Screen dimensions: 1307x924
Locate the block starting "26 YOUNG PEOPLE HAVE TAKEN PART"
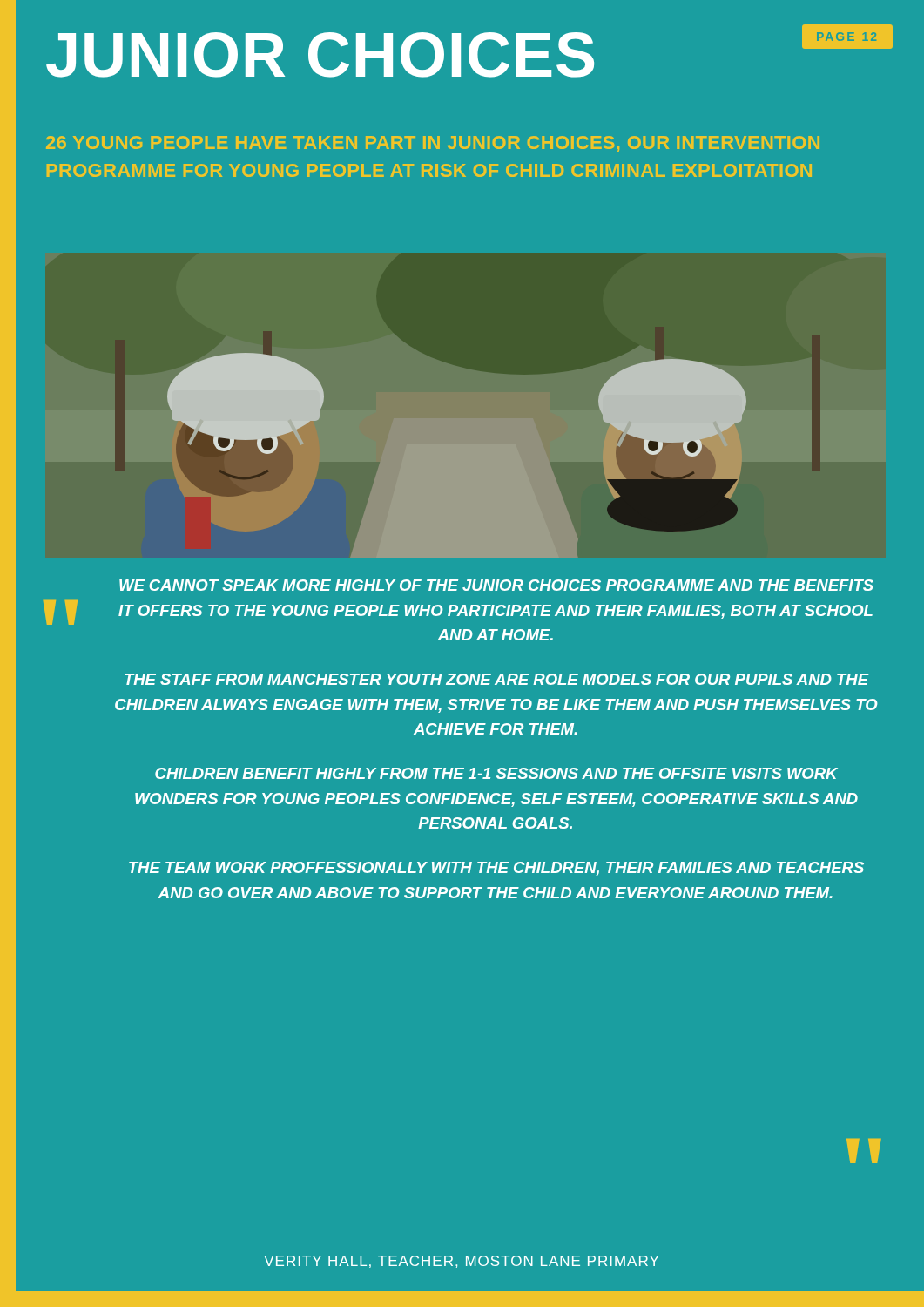coord(433,156)
